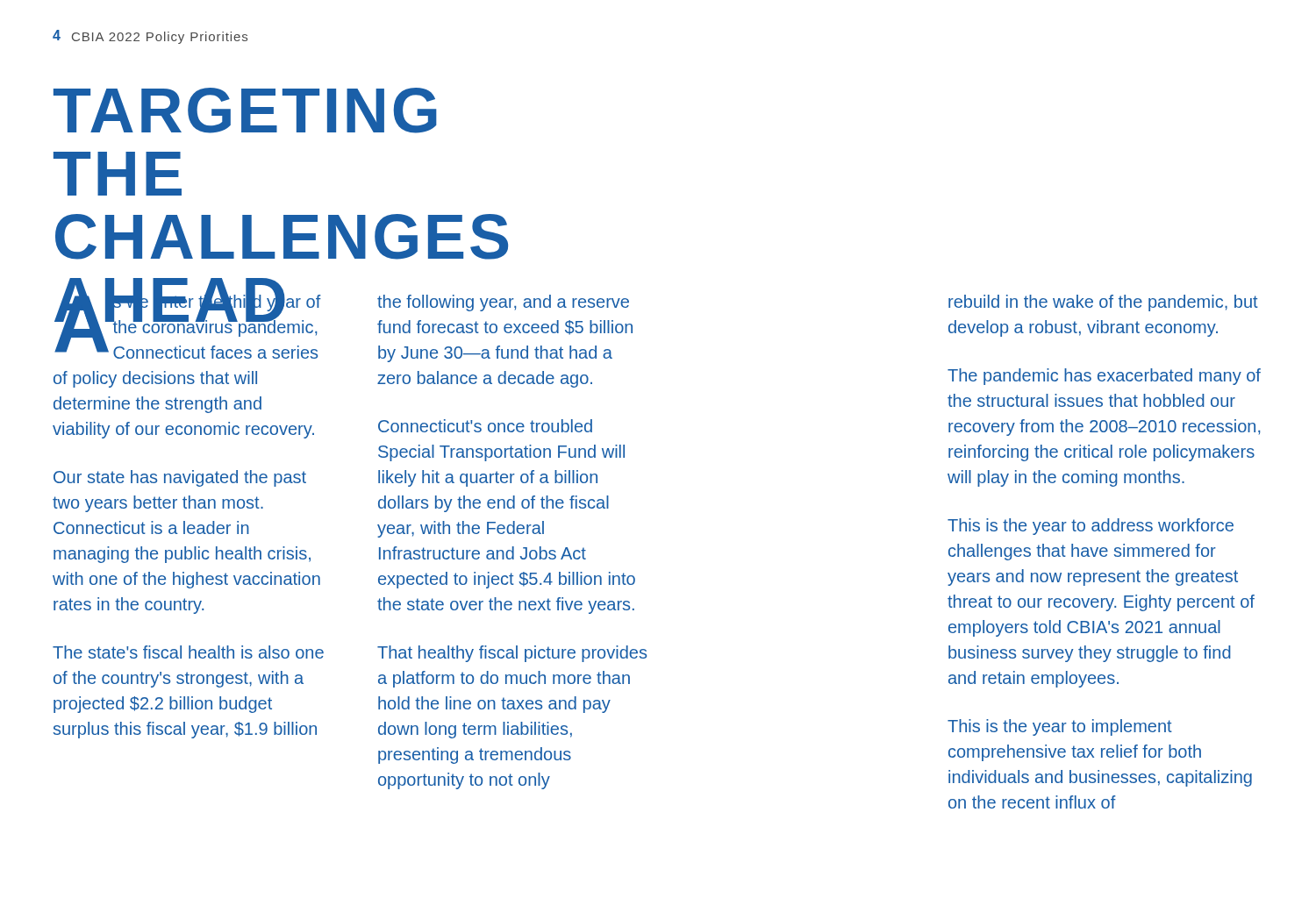Find the text block containing "This is the year to implement comprehensive tax"
The width and height of the screenshot is (1316, 905).
[x=1105, y=765]
